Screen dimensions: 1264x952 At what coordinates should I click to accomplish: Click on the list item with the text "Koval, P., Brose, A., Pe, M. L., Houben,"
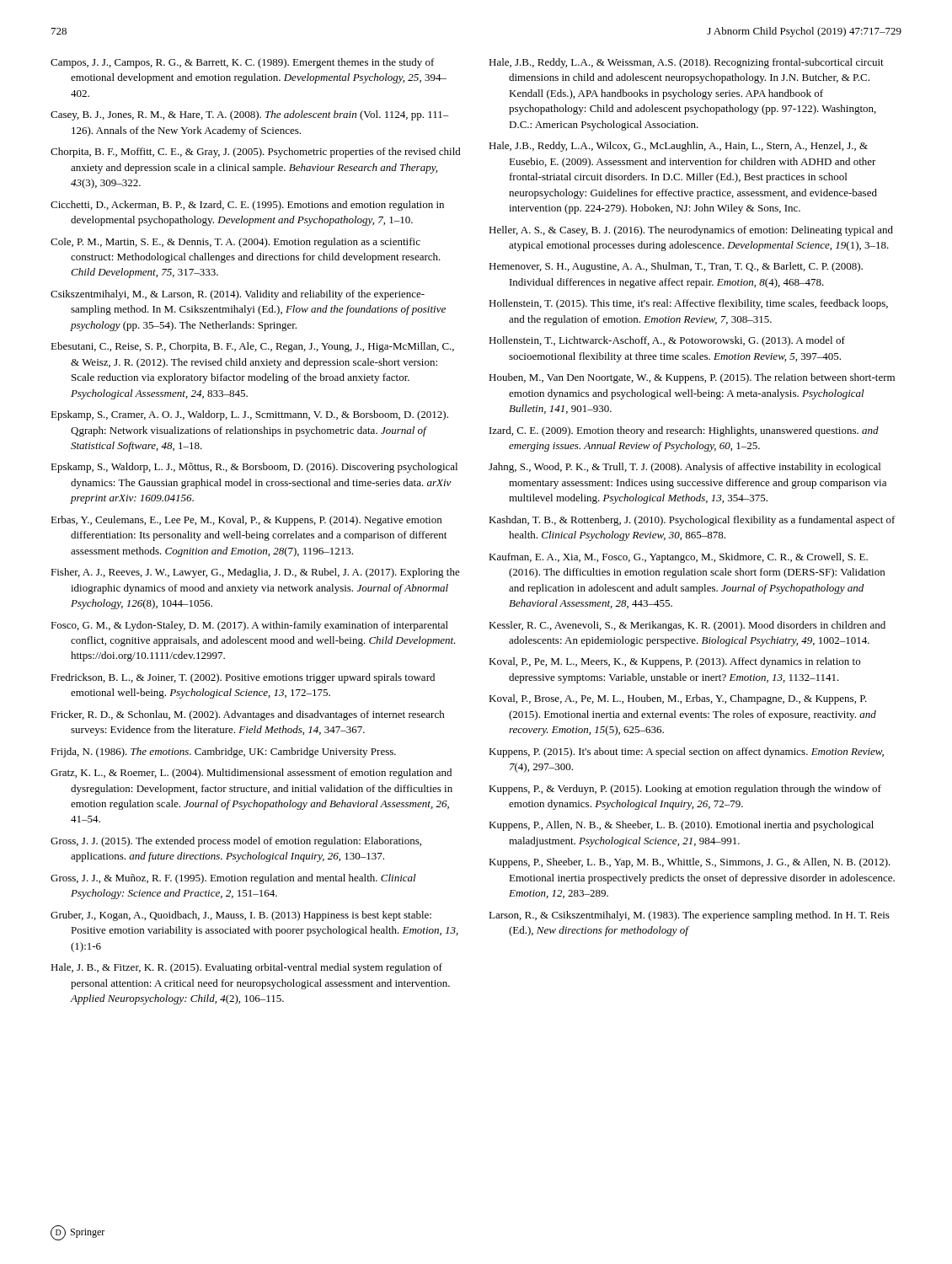682,714
